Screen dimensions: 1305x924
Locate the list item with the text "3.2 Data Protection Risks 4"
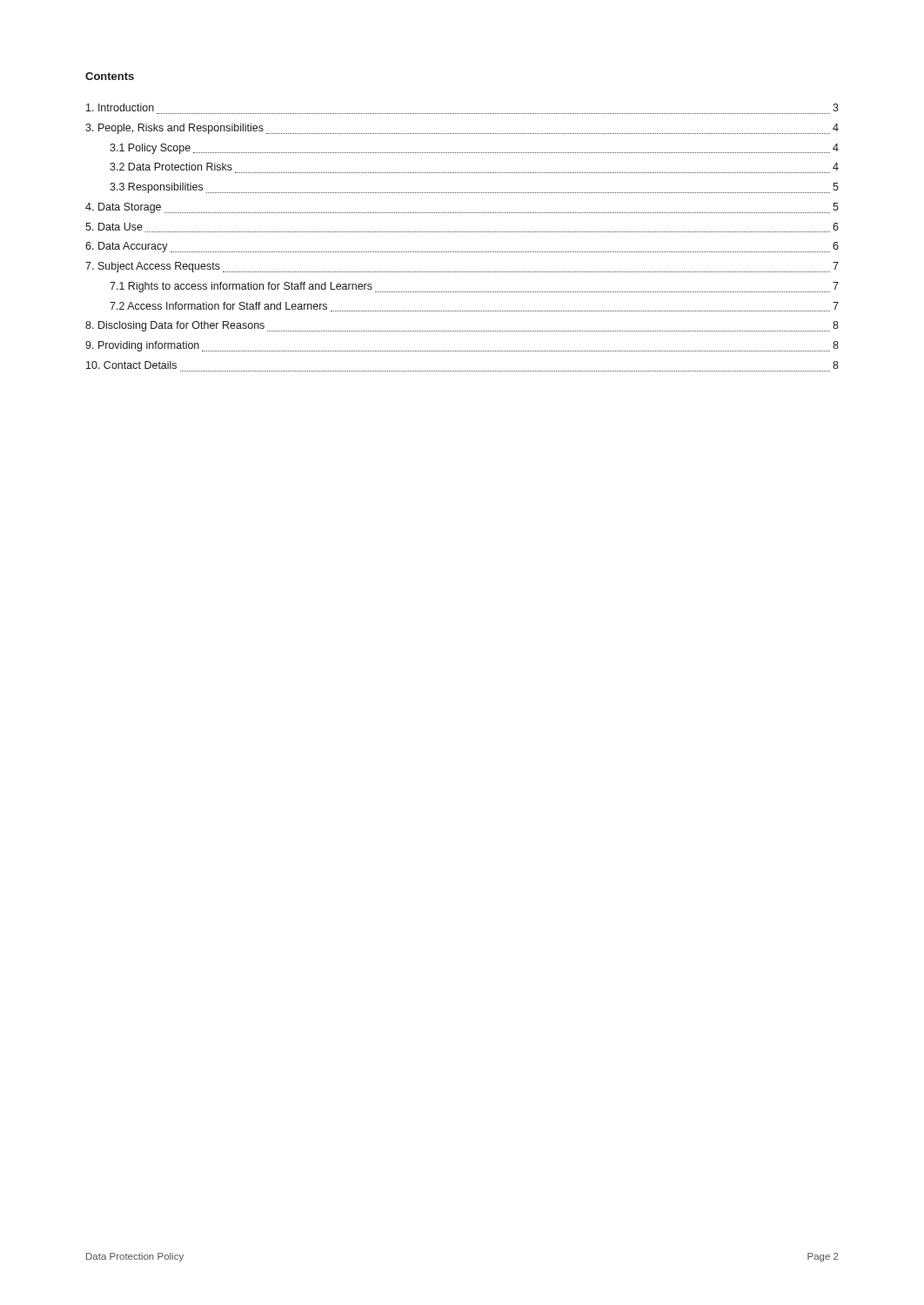[462, 168]
